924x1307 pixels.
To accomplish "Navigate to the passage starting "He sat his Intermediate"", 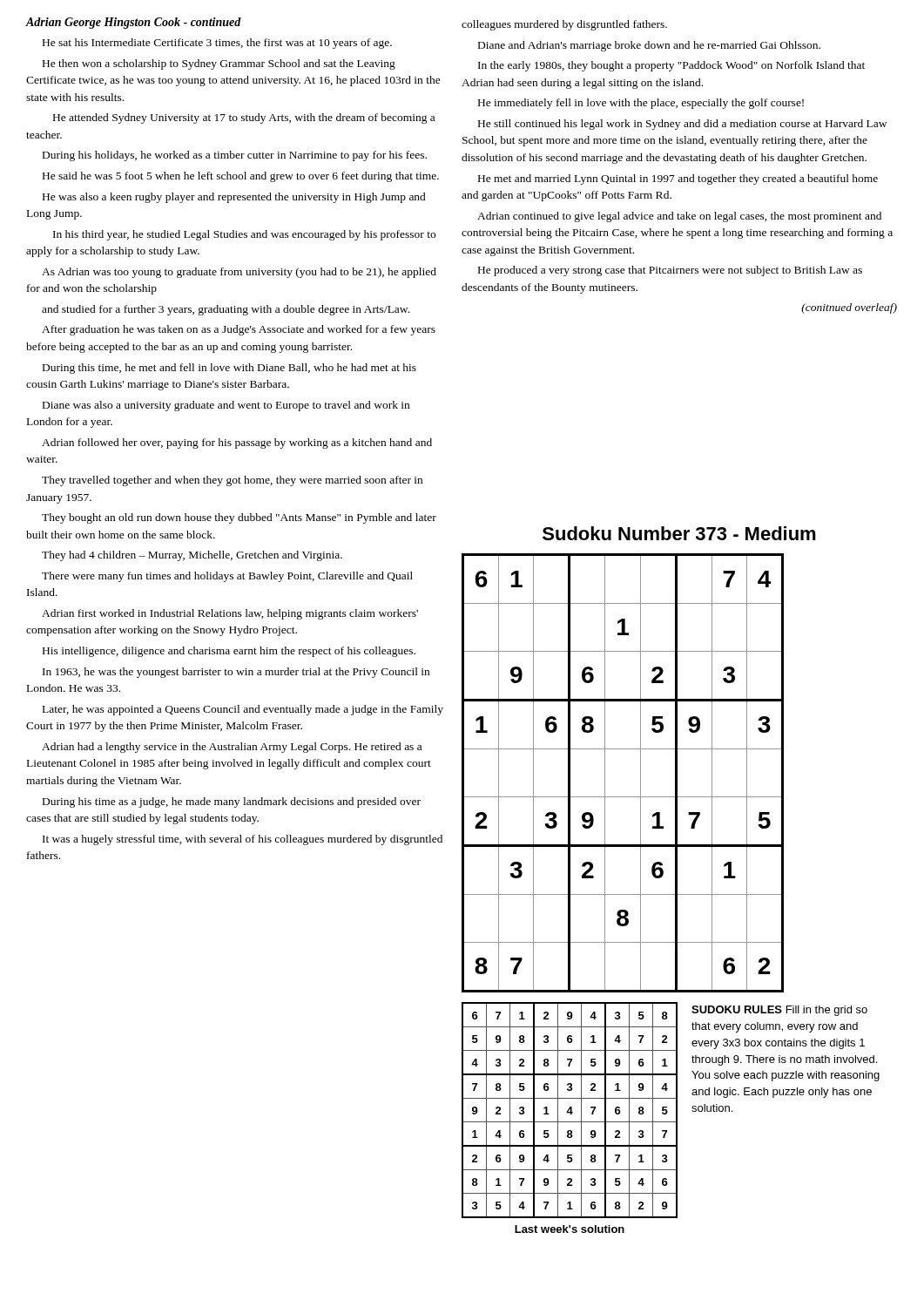I will tap(235, 449).
